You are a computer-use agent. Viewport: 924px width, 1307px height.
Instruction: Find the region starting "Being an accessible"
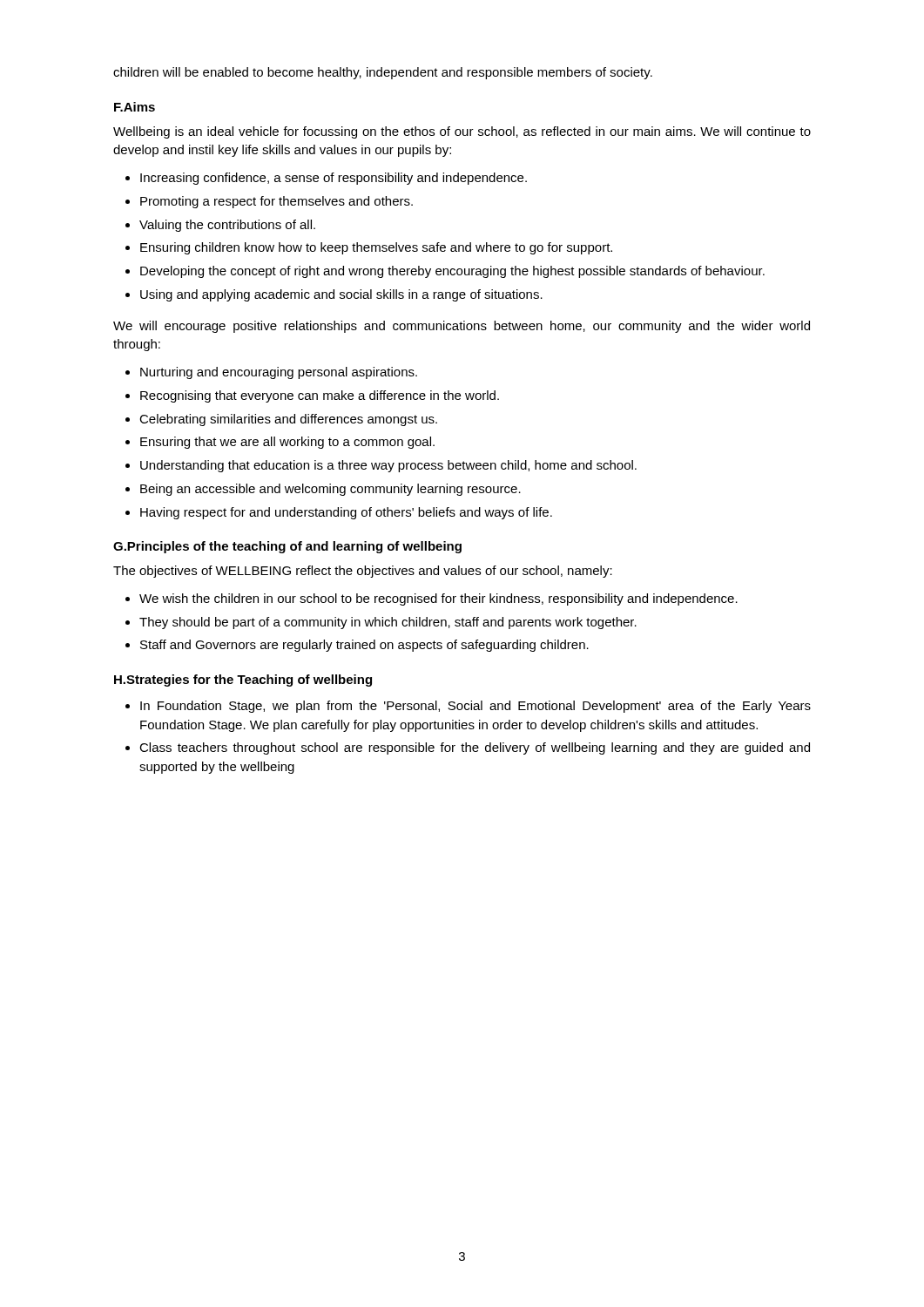coord(475,488)
